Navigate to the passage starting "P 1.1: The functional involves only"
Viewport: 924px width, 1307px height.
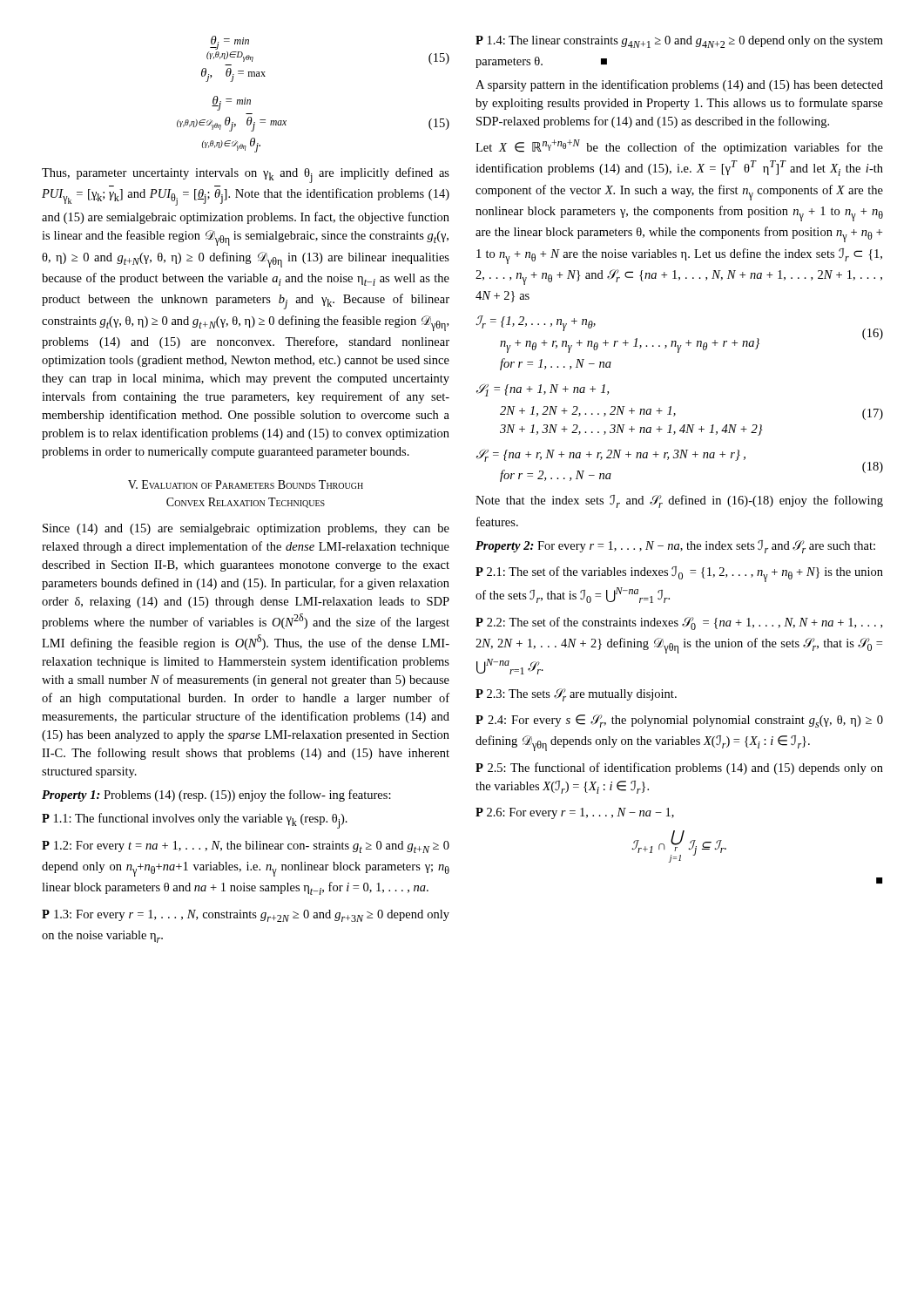click(246, 820)
